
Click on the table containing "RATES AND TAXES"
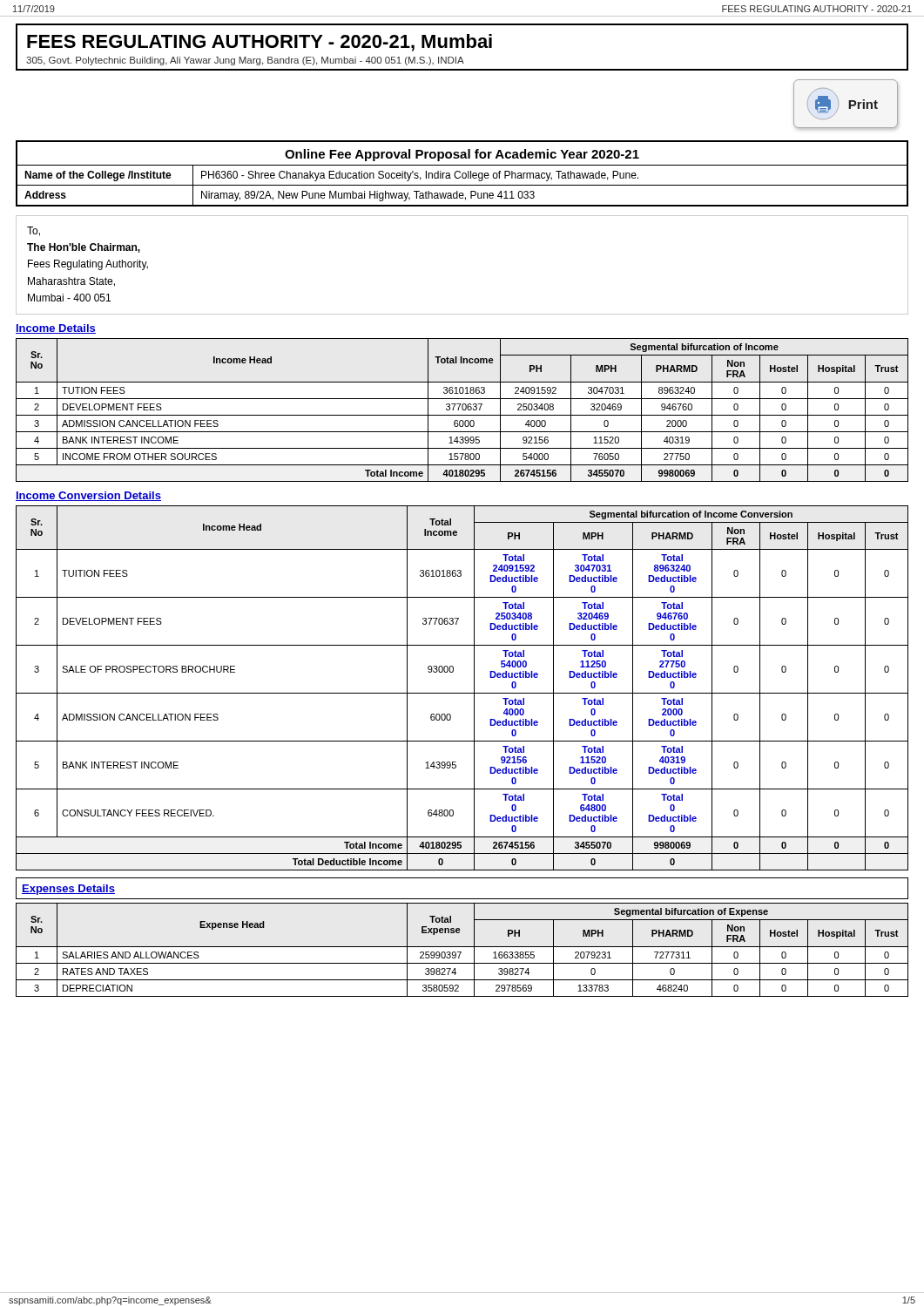tap(462, 950)
